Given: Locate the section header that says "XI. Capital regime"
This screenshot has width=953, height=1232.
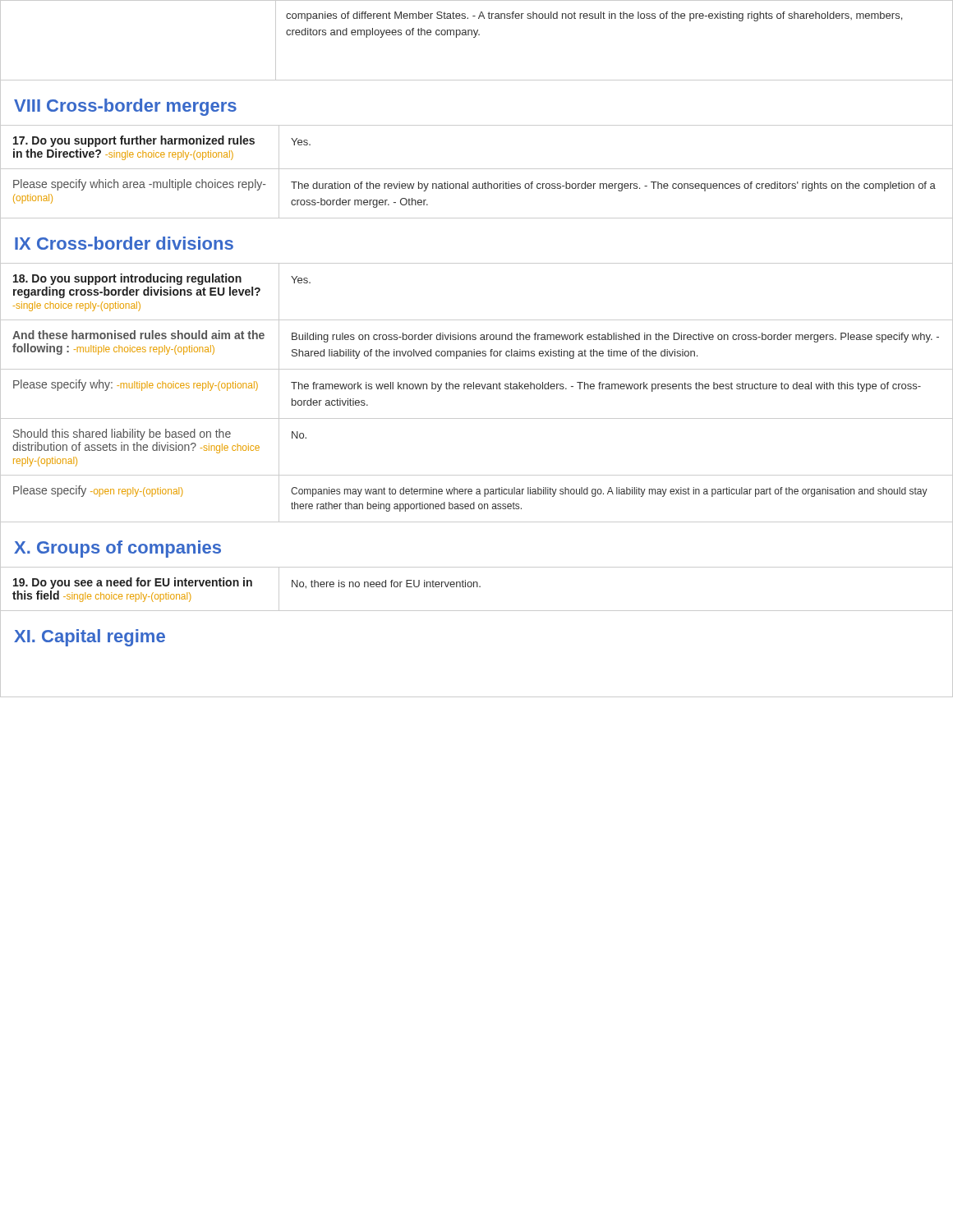Looking at the screenshot, I should click(476, 654).
